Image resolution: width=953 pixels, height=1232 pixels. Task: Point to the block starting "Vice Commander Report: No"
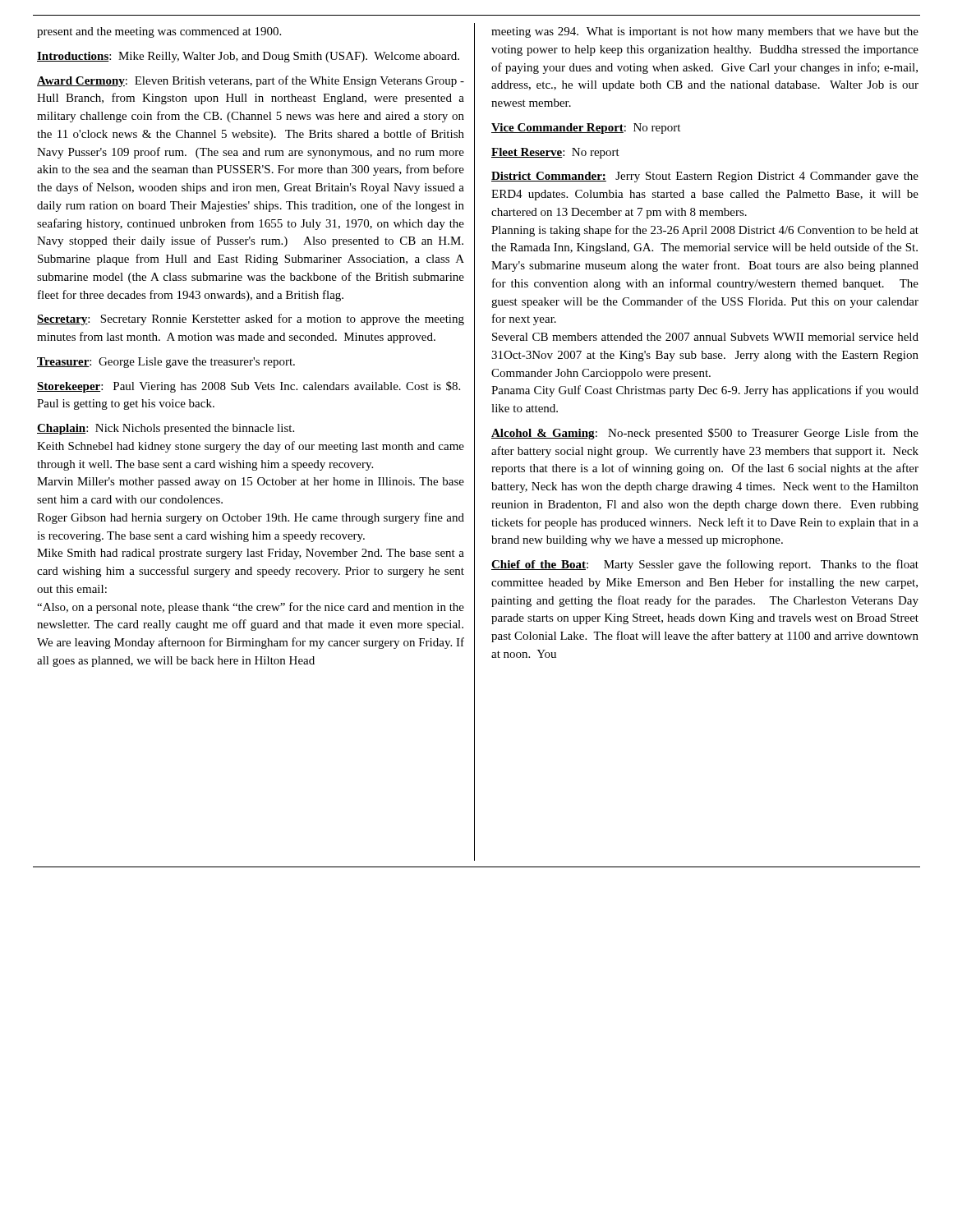pos(586,129)
